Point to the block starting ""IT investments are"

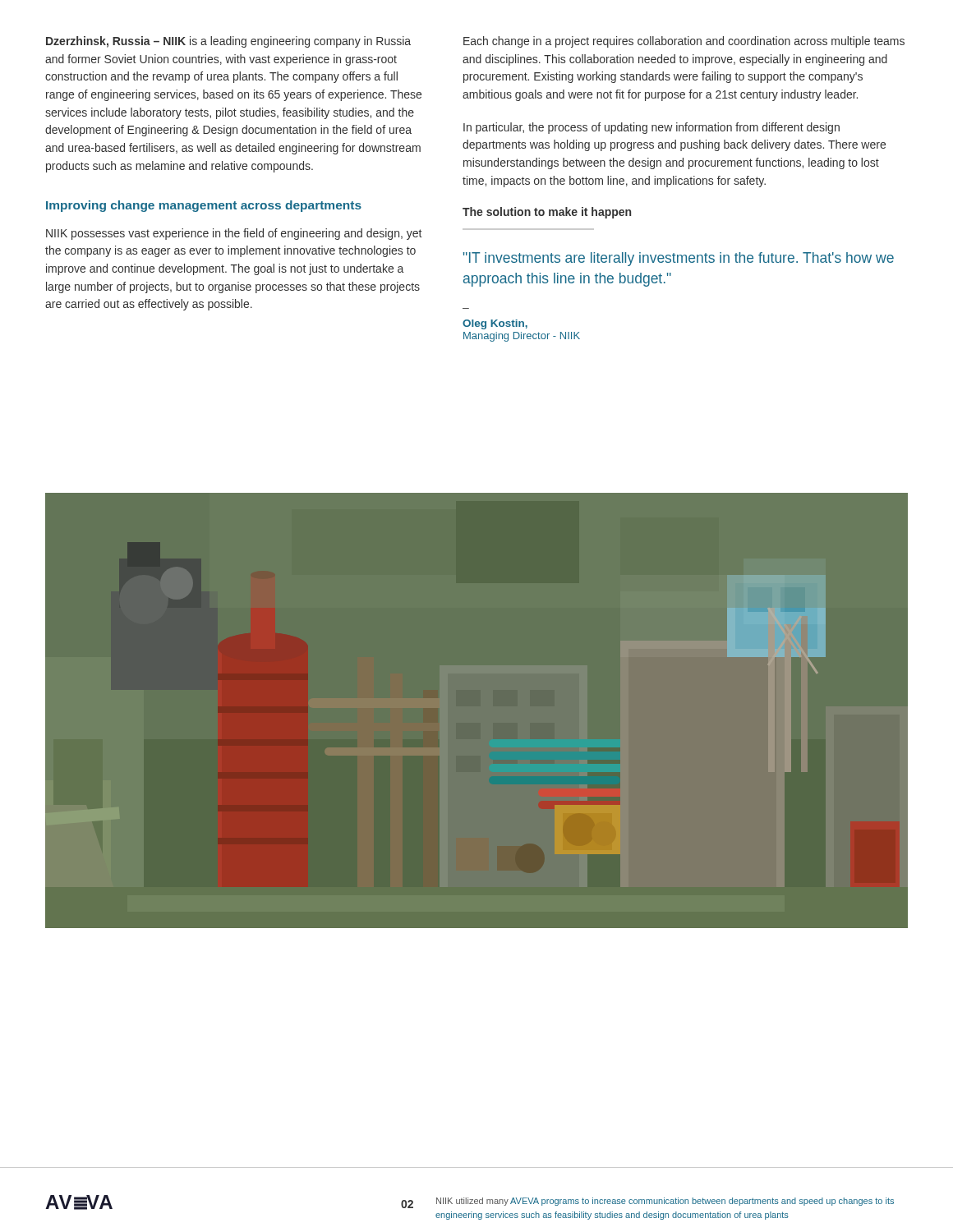point(684,268)
